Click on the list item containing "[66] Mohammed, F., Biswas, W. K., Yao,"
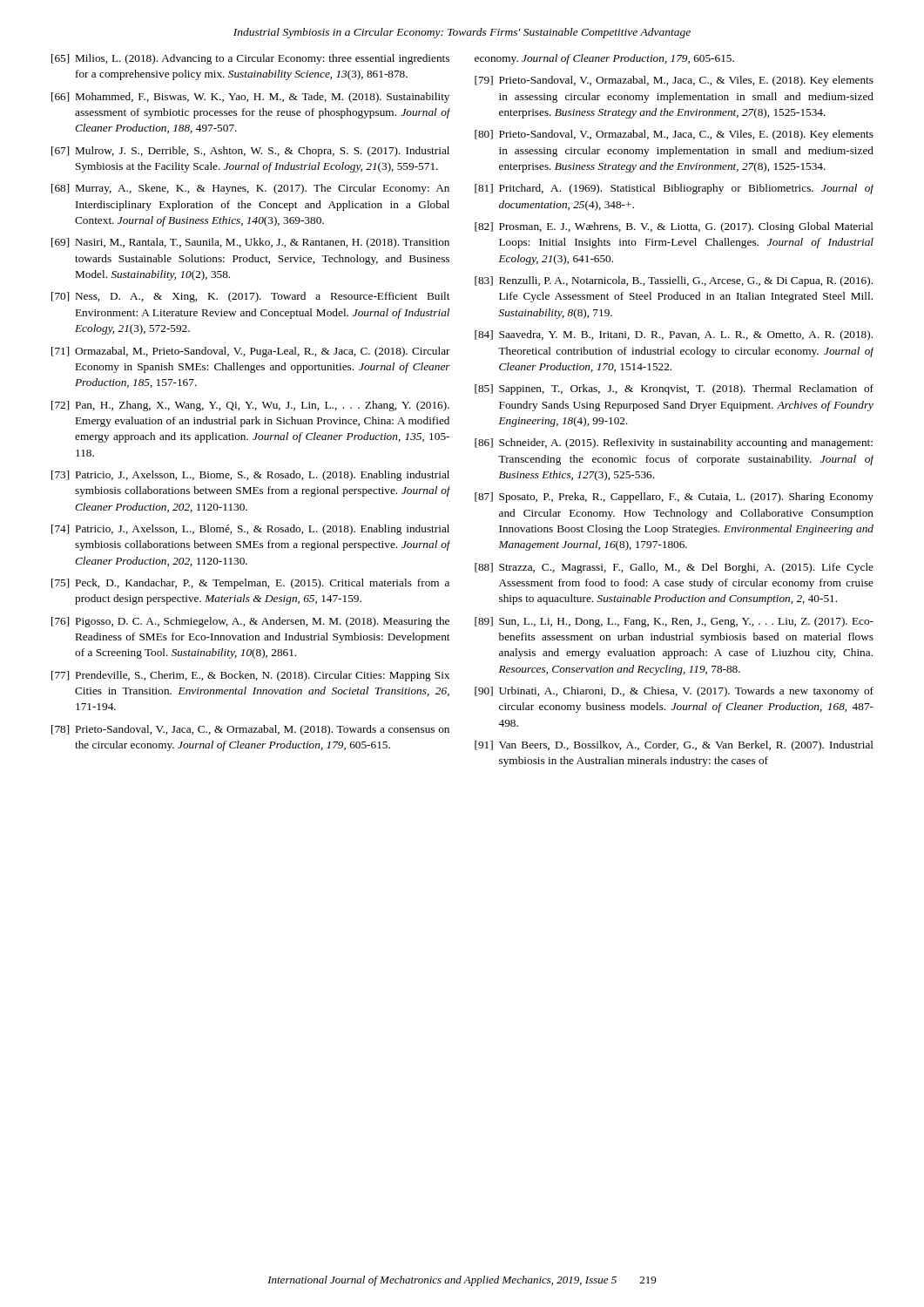The width and height of the screenshot is (924, 1307). [x=250, y=113]
